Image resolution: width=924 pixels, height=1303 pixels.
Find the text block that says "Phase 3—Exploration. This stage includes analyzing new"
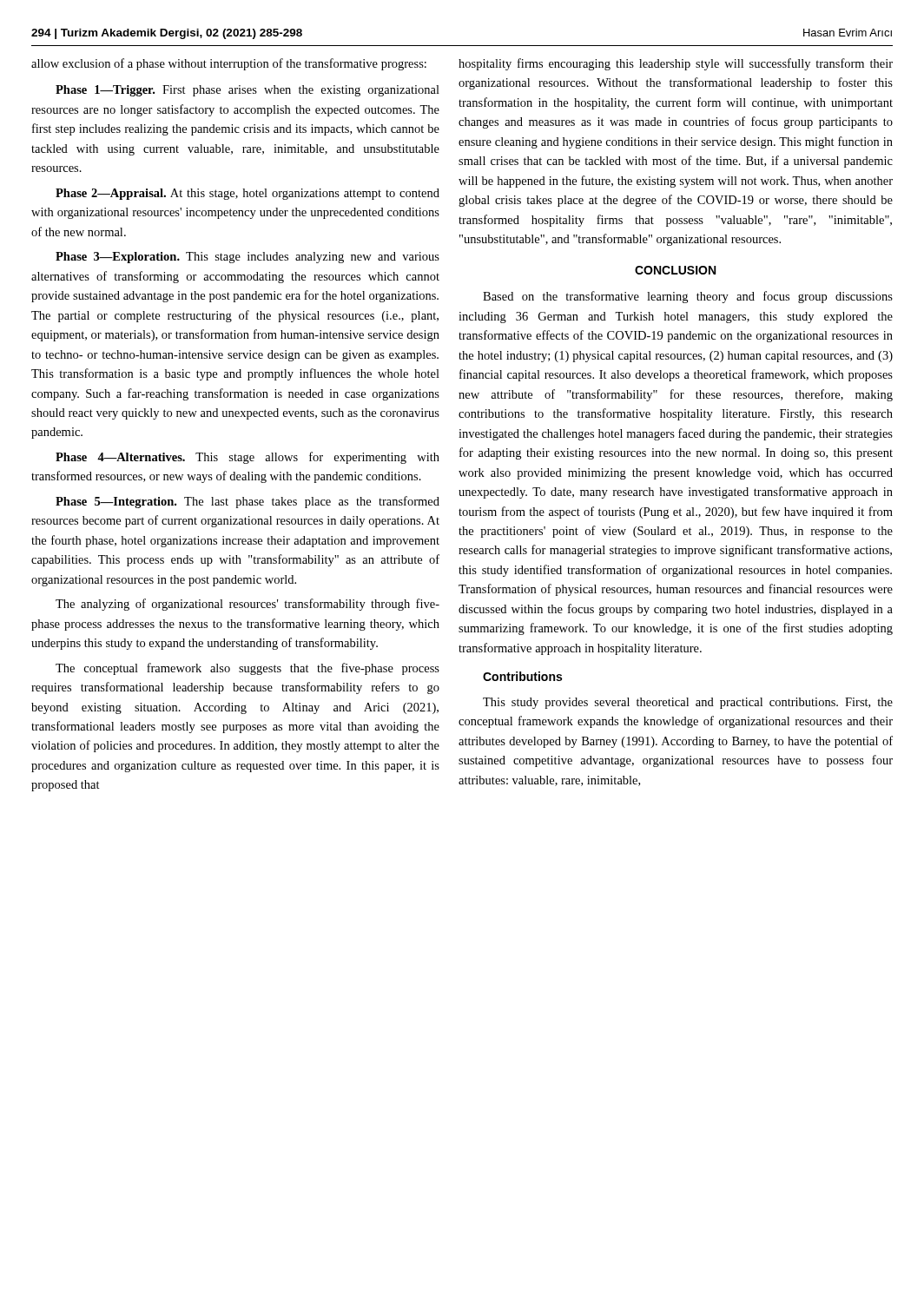[235, 345]
